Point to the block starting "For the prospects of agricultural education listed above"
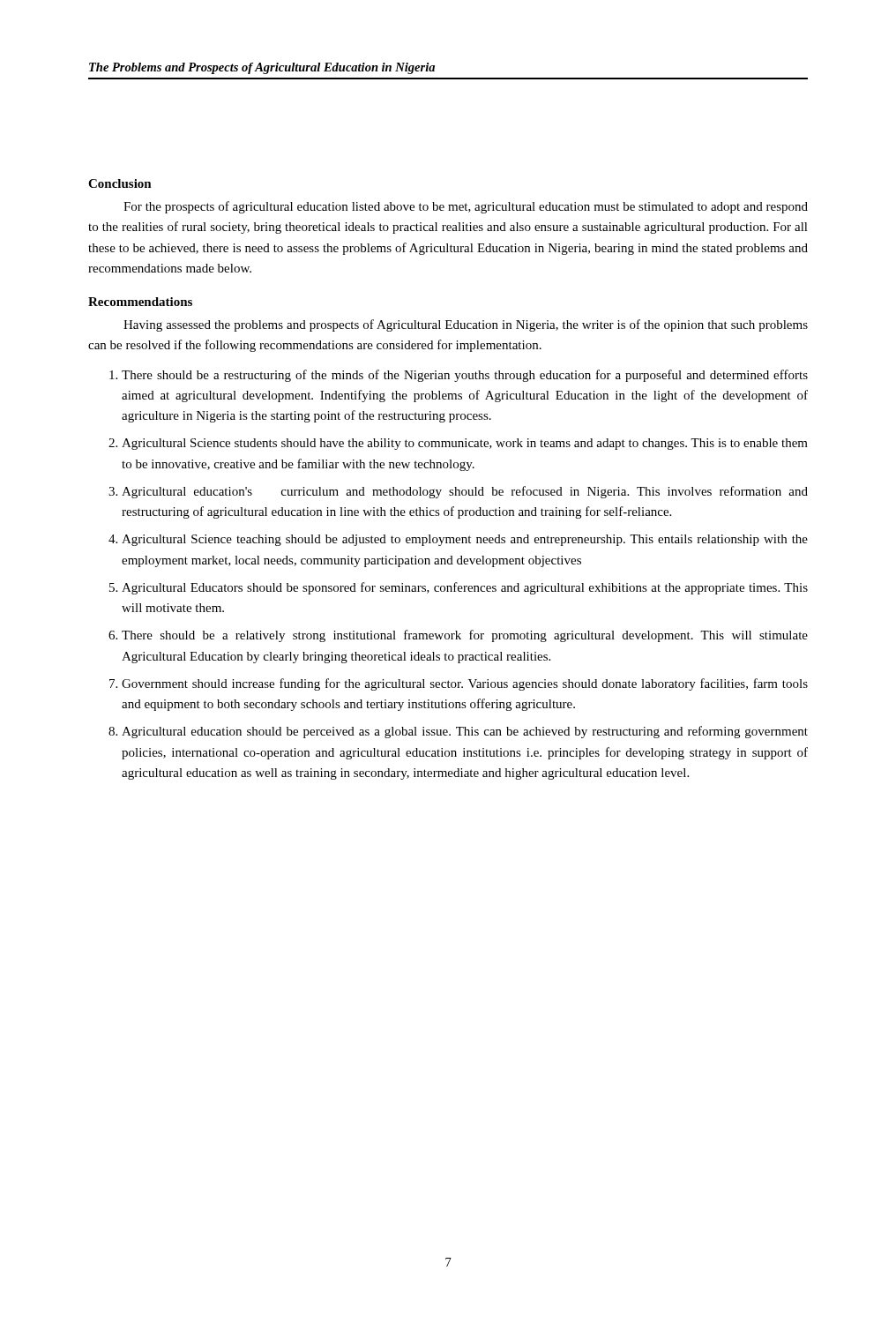 (448, 238)
